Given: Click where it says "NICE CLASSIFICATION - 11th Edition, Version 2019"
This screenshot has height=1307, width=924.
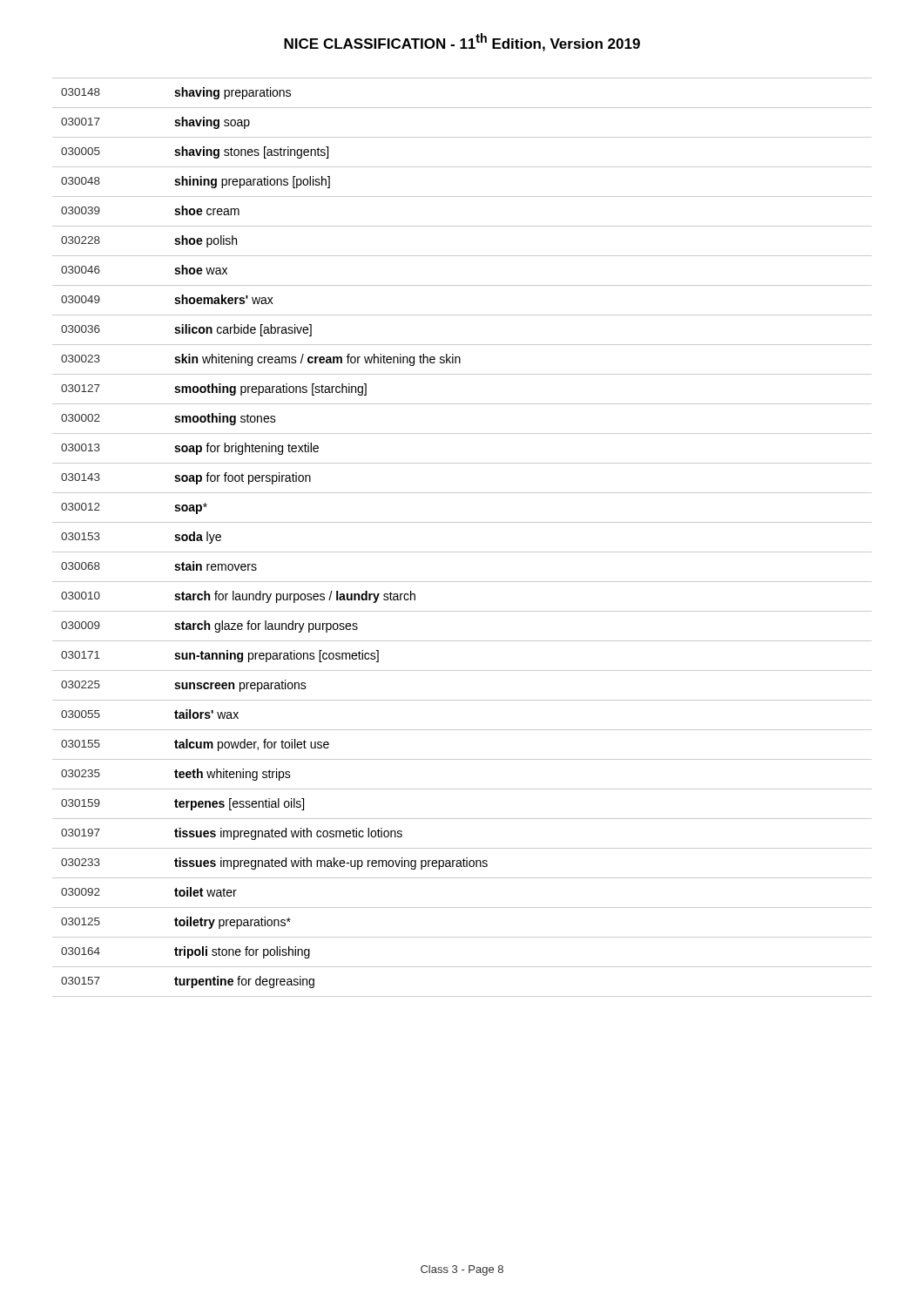Looking at the screenshot, I should [x=462, y=42].
